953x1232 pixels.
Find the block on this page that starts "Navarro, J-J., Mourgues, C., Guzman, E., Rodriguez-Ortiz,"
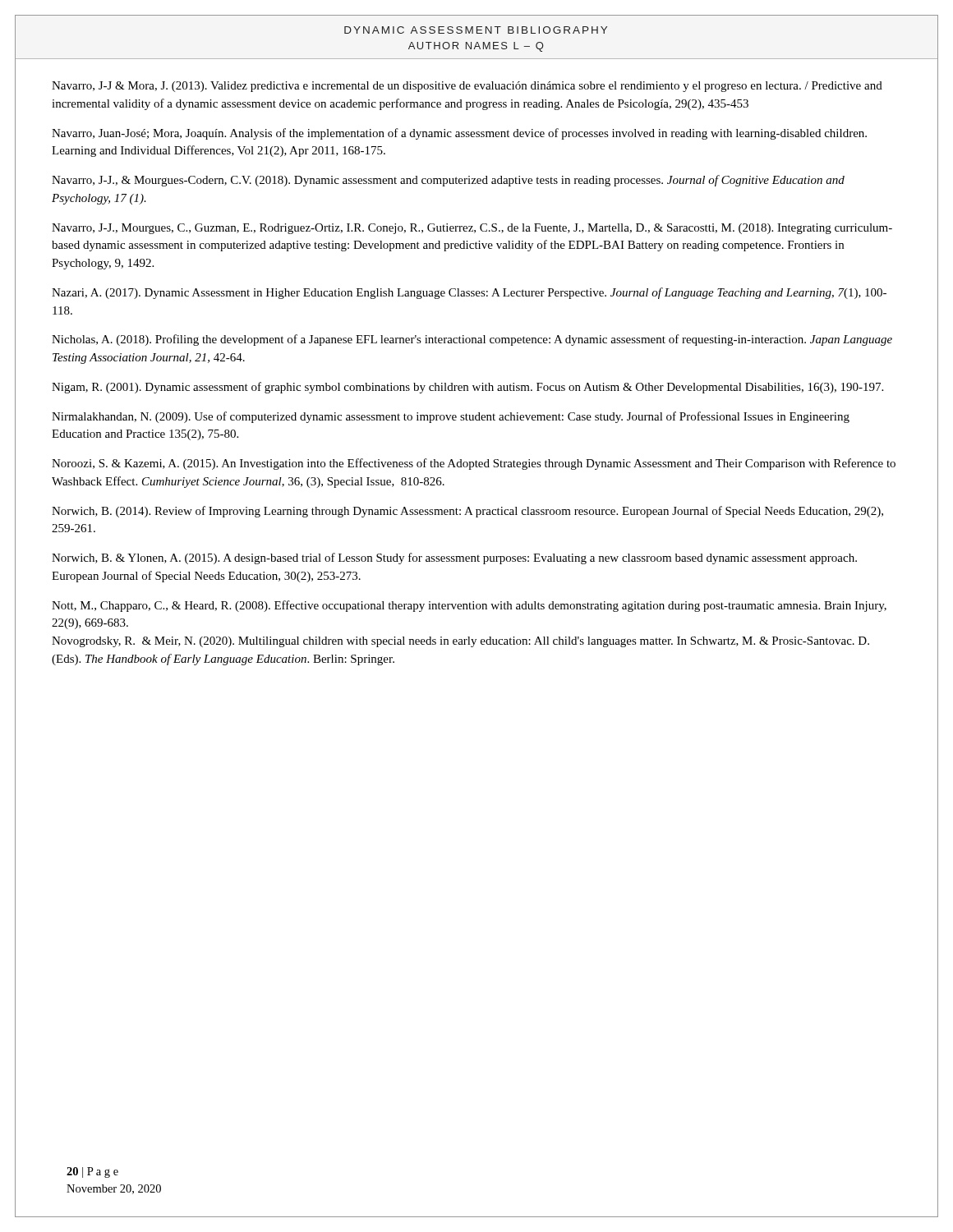pyautogui.click(x=472, y=245)
